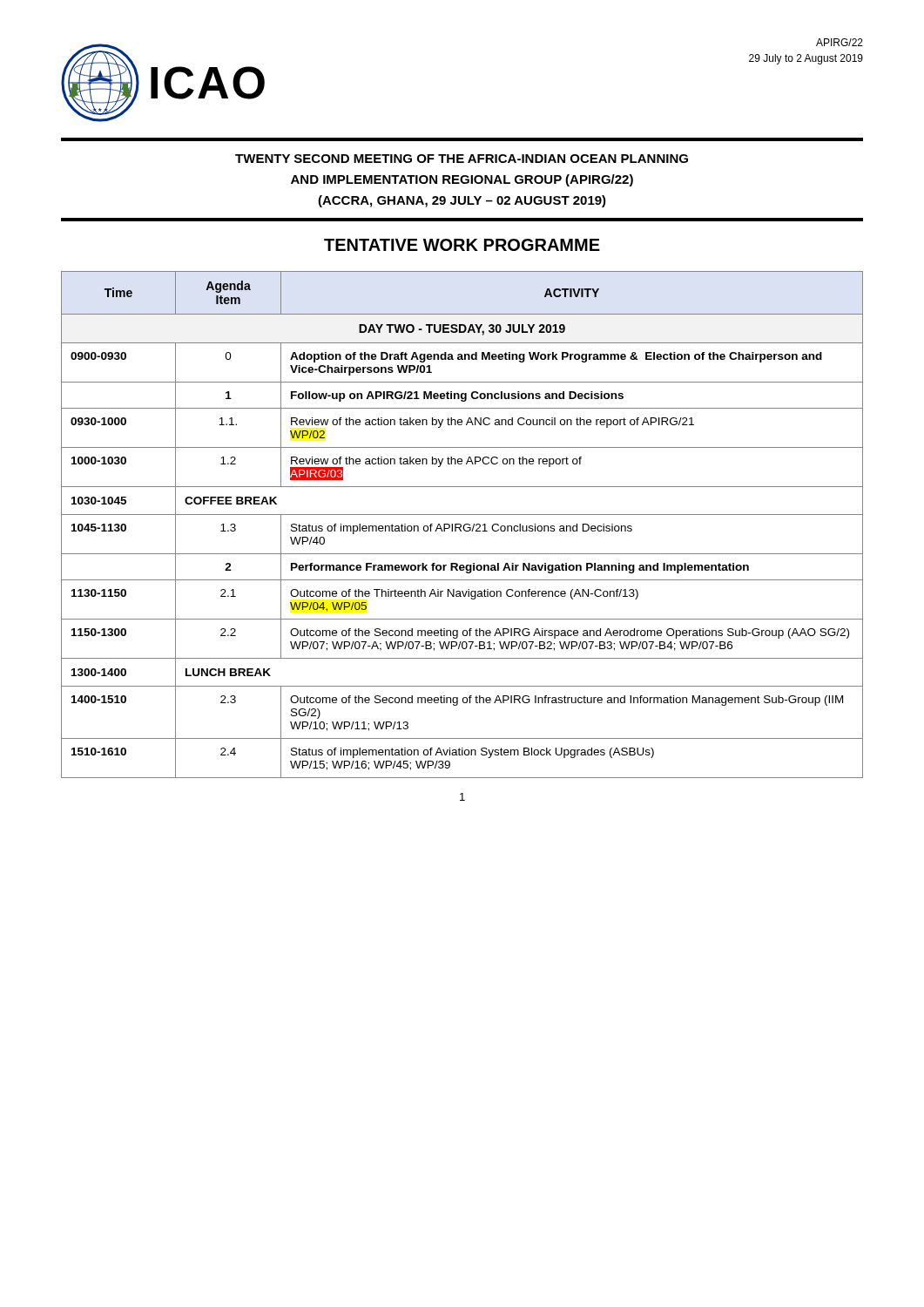The height and width of the screenshot is (1307, 924).
Task: Locate the table with the text "Outcome of the"
Action: coord(462,524)
